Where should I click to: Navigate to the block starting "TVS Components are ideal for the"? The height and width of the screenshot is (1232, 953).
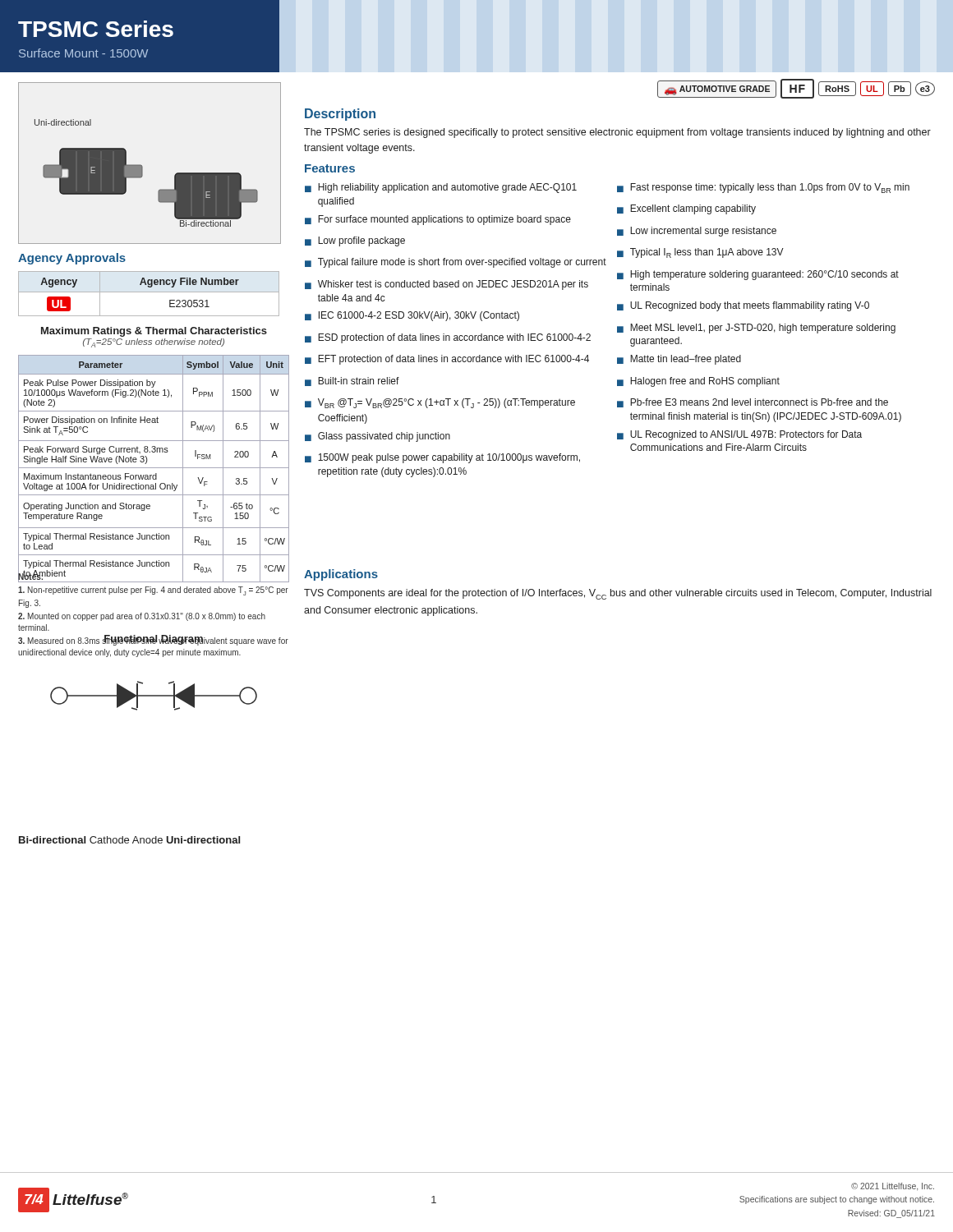click(x=618, y=602)
